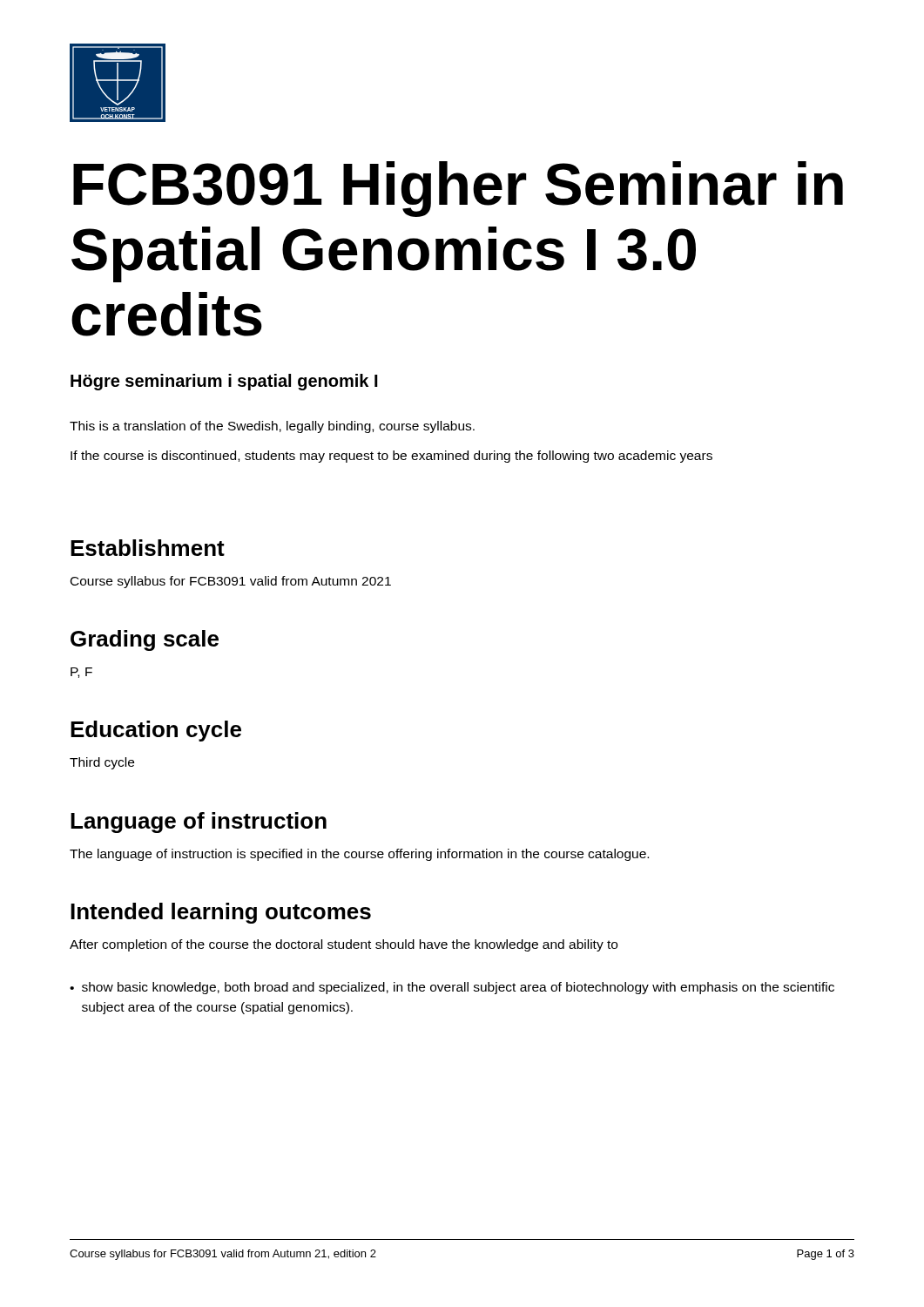The image size is (924, 1307).
Task: Click on the logo
Action: (x=462, y=84)
